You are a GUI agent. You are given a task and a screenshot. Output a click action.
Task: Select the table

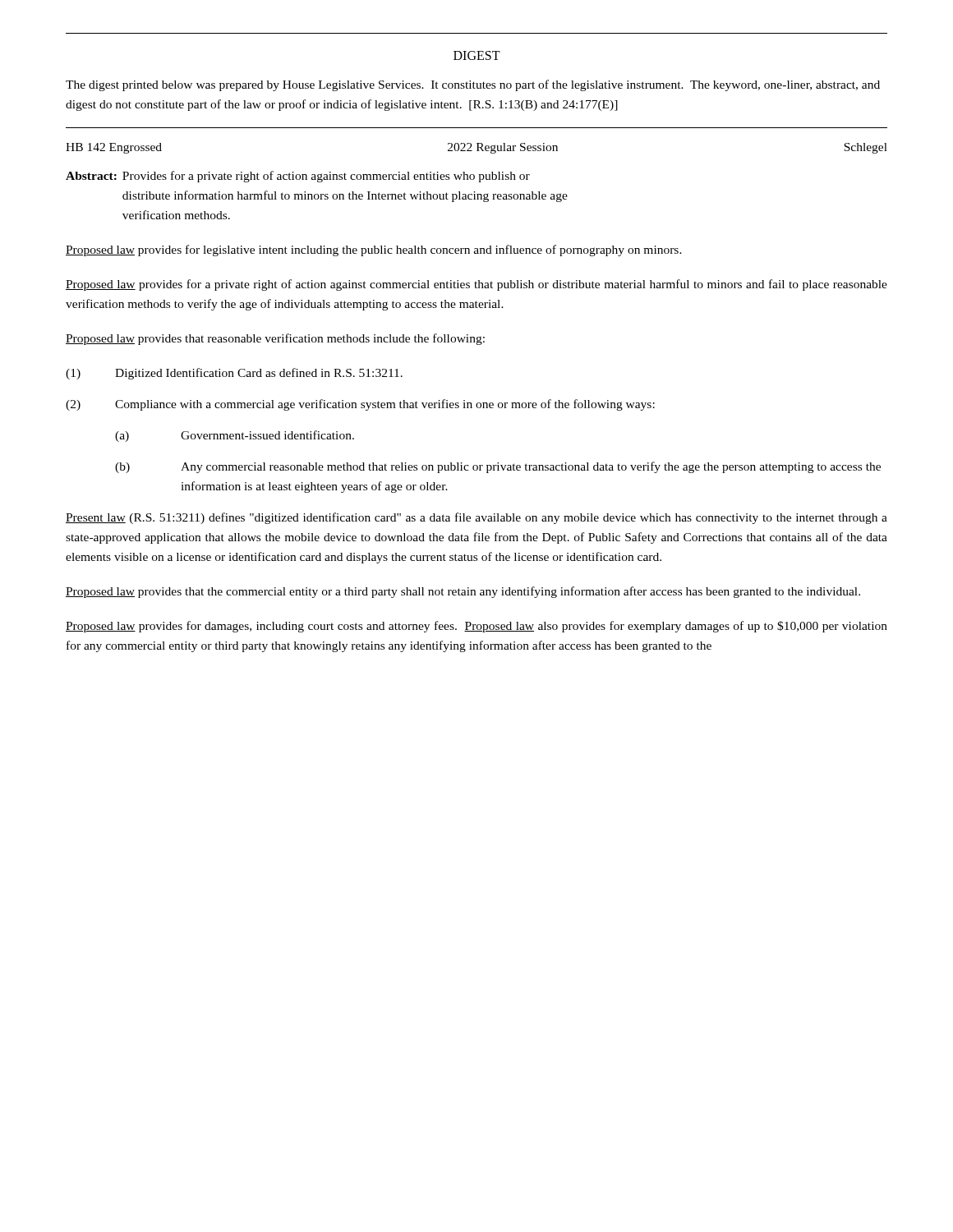click(476, 147)
